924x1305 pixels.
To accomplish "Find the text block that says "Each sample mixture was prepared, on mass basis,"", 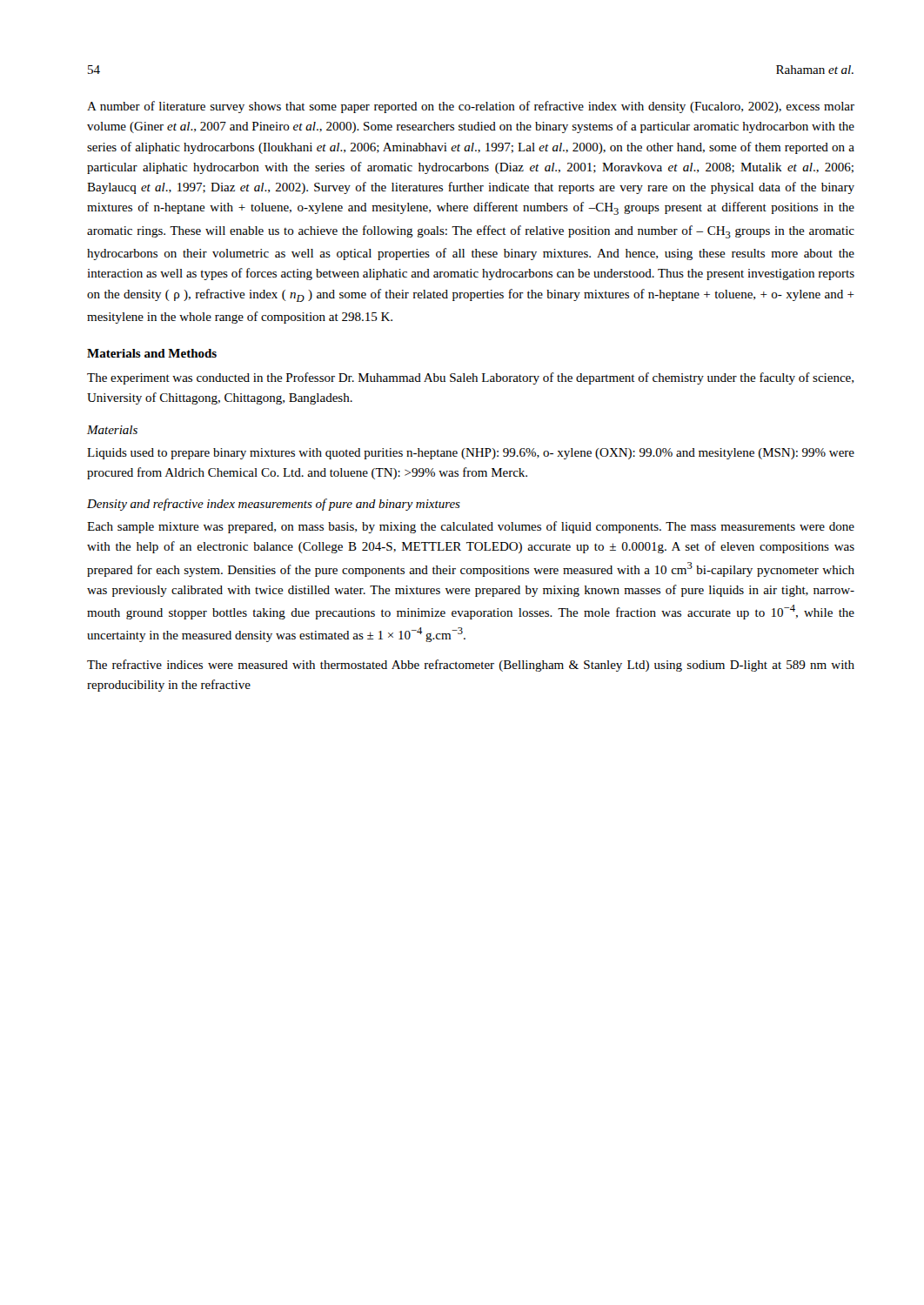I will (x=471, y=581).
